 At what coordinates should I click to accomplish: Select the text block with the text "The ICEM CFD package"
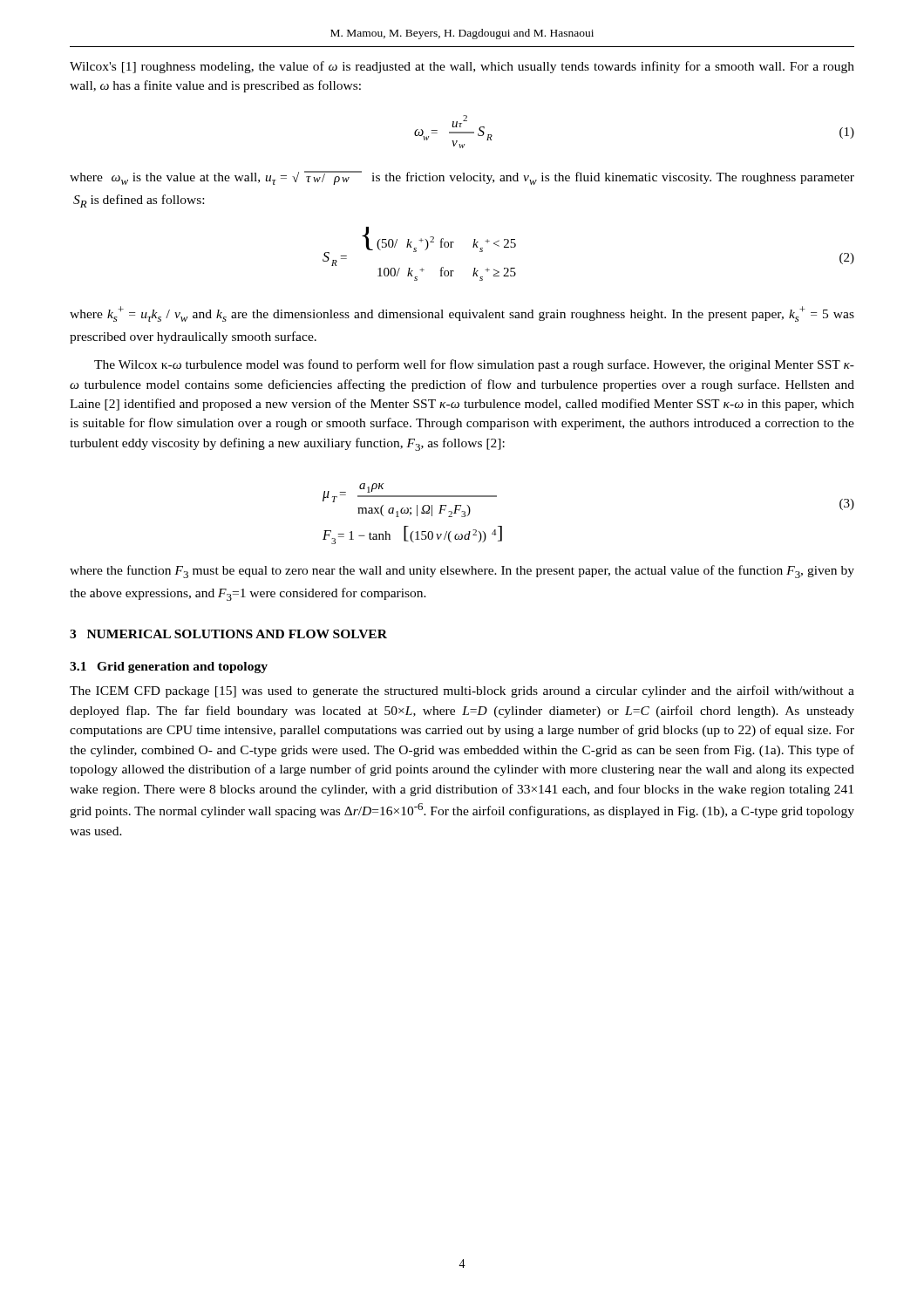[x=462, y=760]
